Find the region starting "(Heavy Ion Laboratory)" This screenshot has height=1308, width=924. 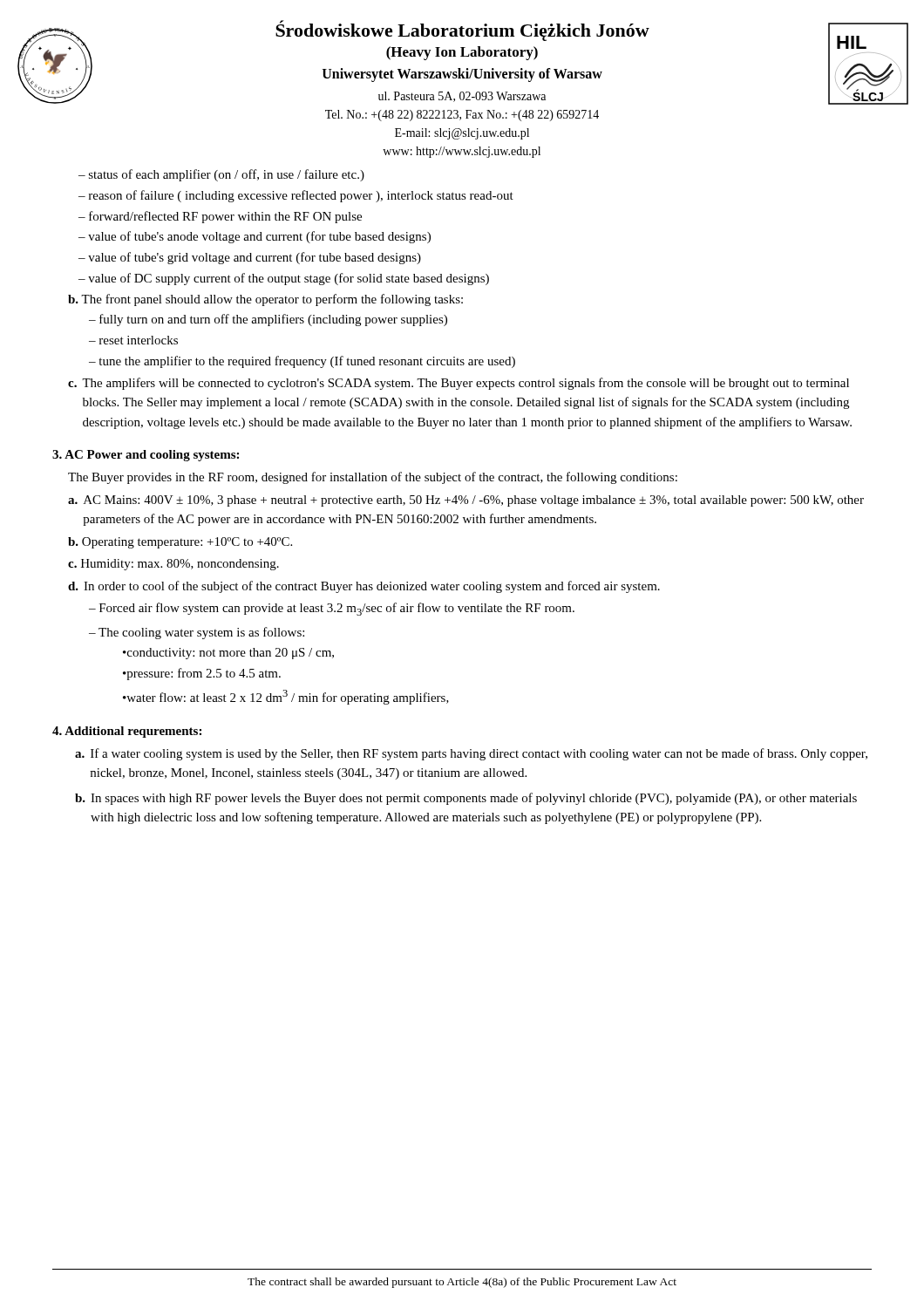click(x=462, y=52)
